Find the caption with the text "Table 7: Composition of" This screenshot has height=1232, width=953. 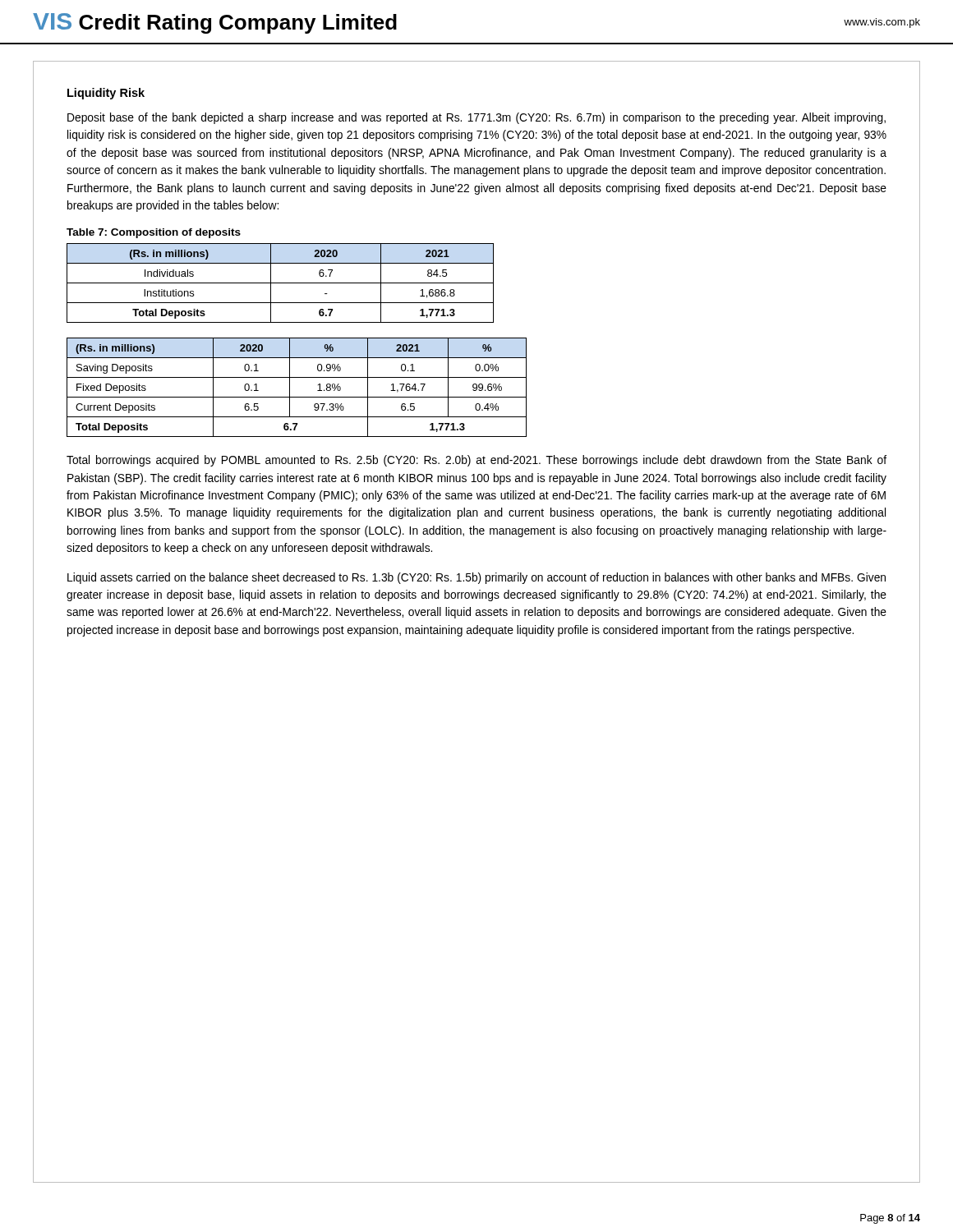pos(154,232)
